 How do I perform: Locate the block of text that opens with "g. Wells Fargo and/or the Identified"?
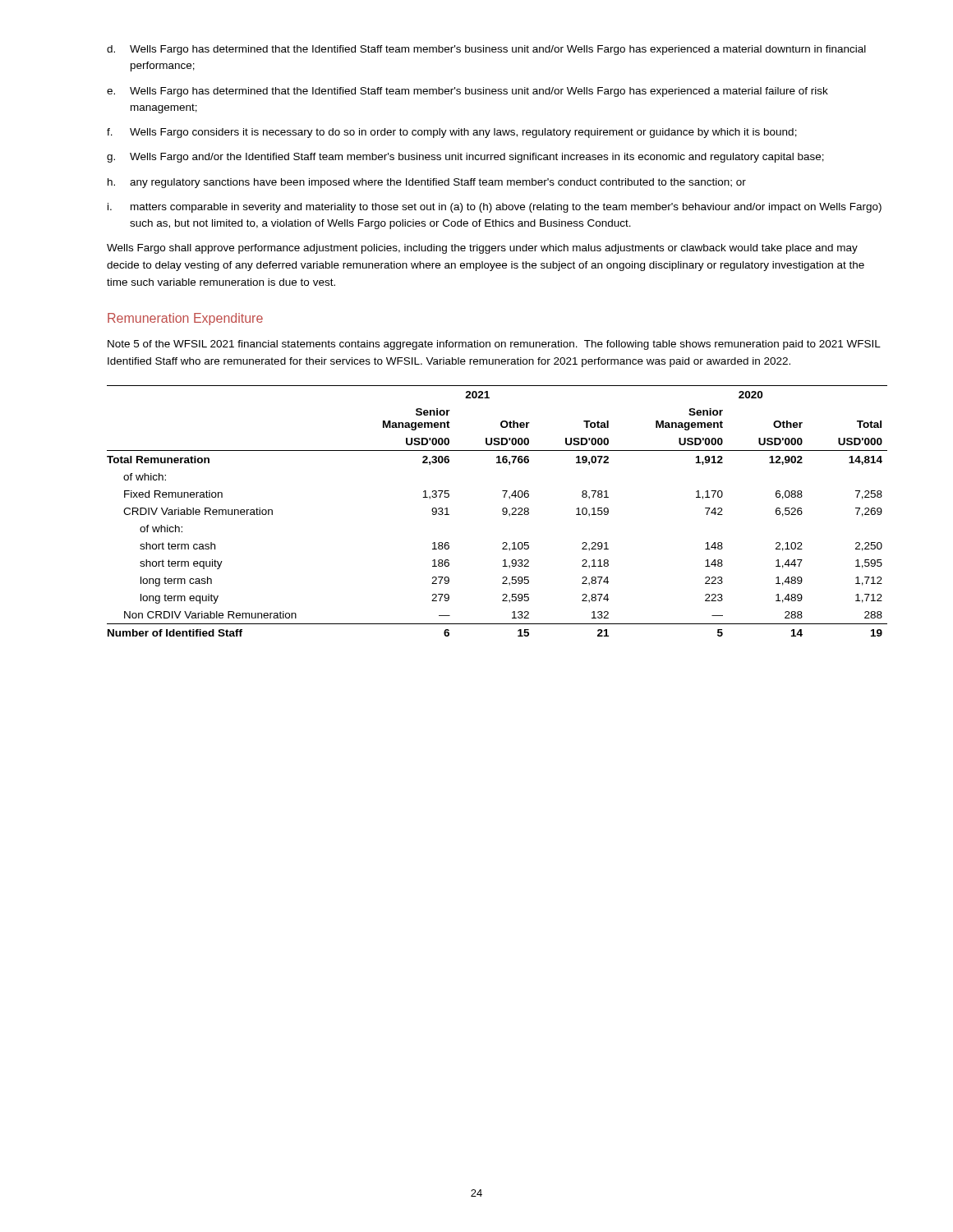497,157
